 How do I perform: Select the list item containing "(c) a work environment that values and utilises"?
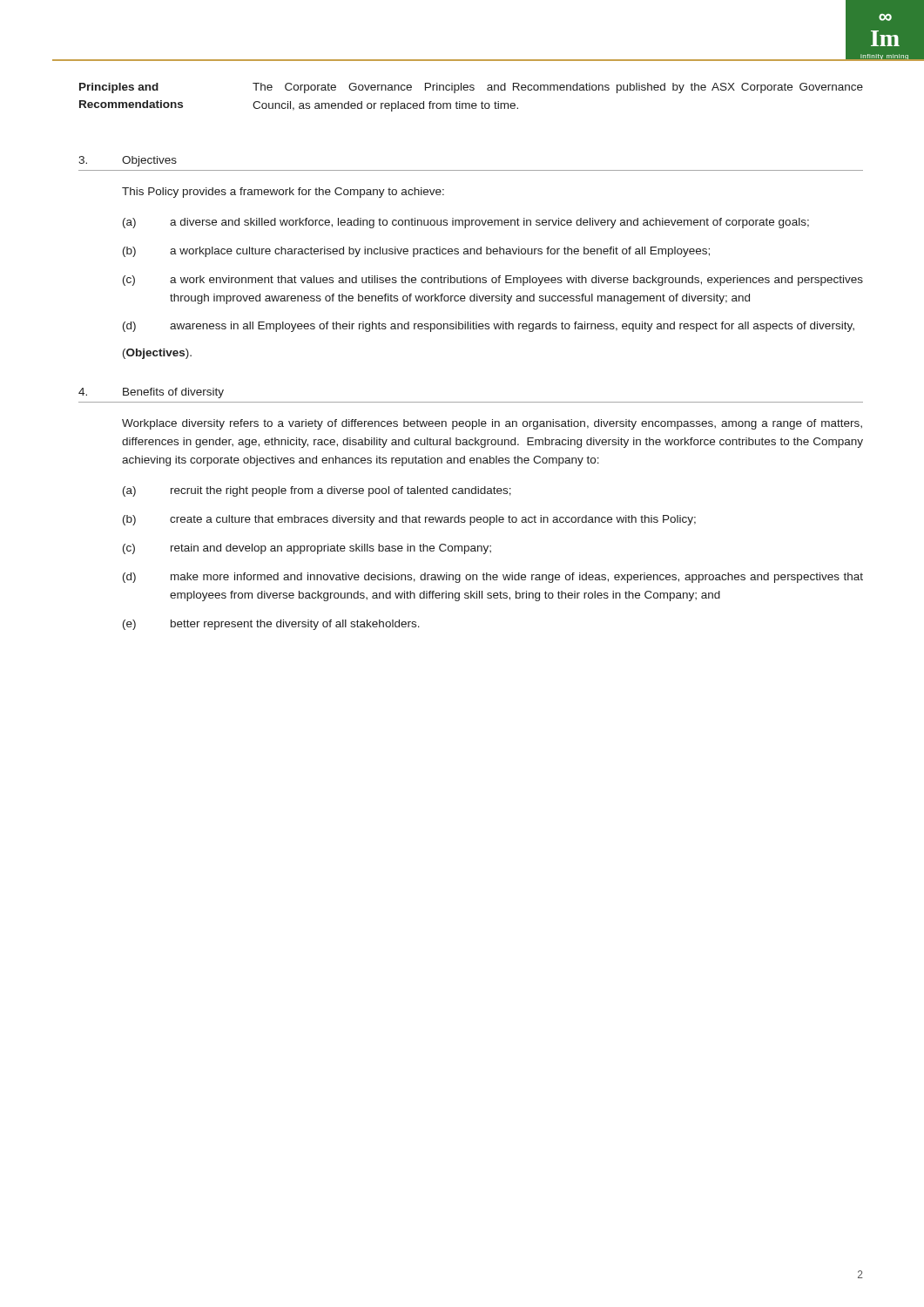[492, 289]
